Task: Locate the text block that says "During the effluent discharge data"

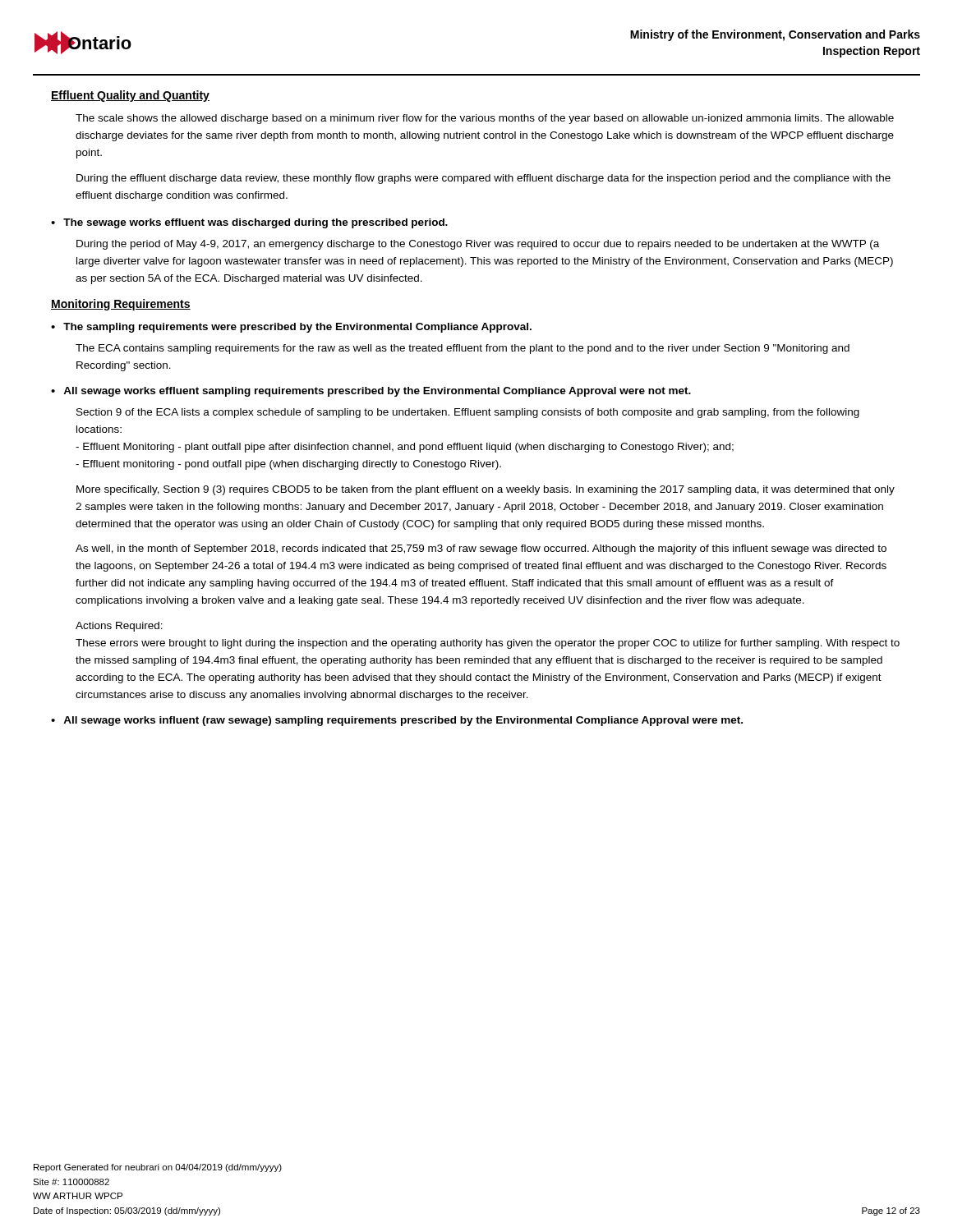Action: click(x=483, y=186)
